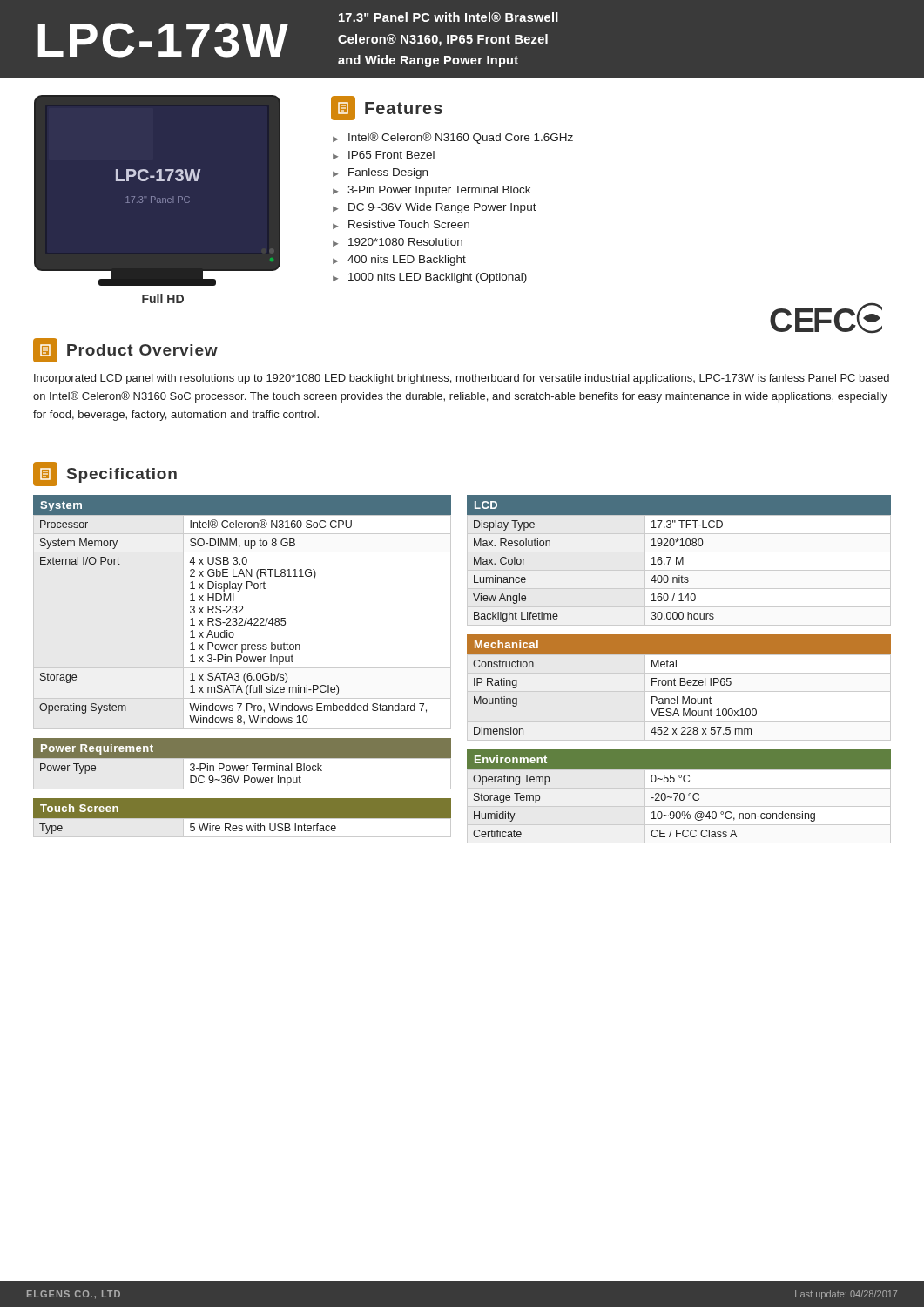Select the text block containing "Incorporated LCD panel"
Viewport: 924px width, 1307px height.
461,396
